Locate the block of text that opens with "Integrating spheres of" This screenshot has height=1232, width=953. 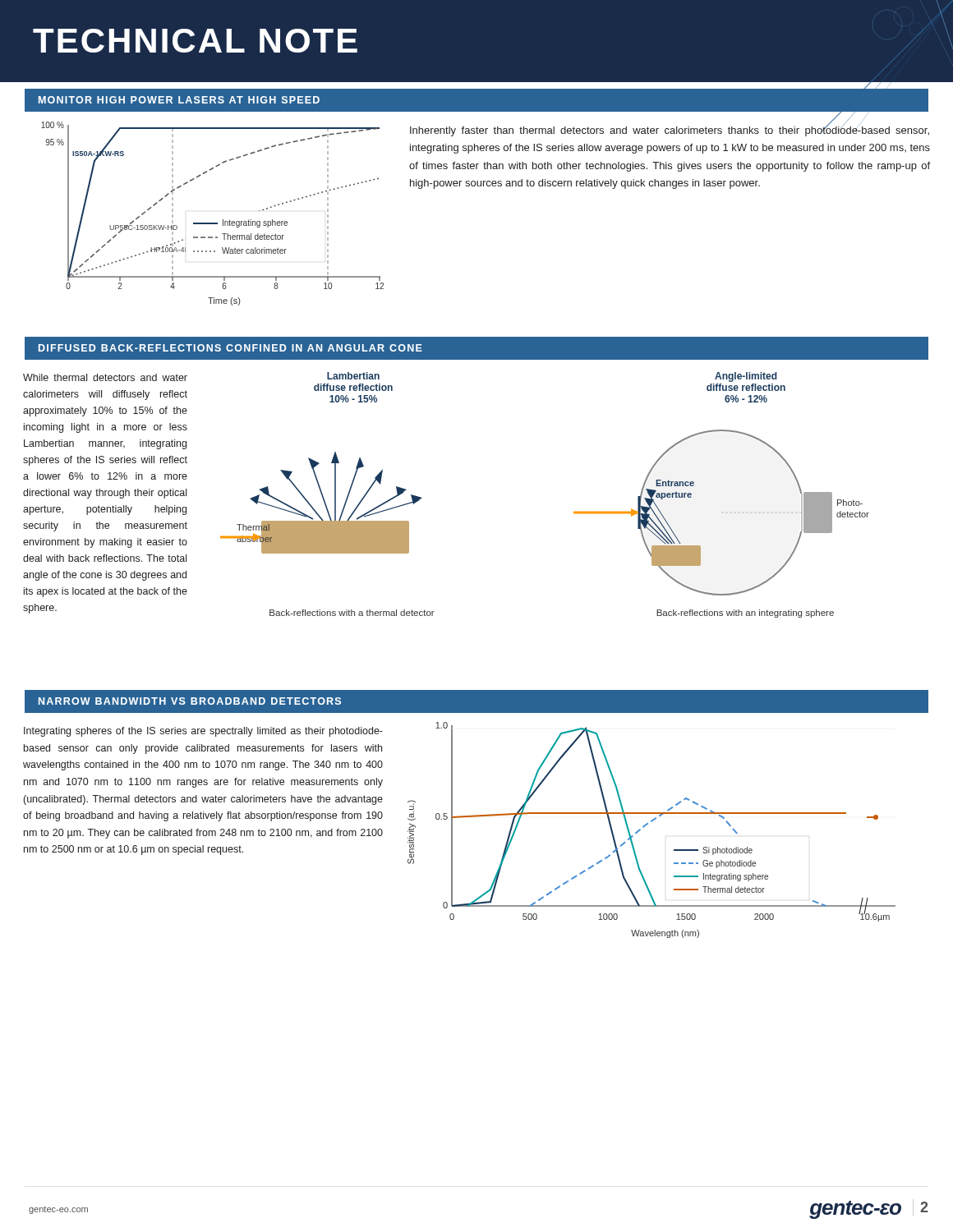[x=203, y=790]
